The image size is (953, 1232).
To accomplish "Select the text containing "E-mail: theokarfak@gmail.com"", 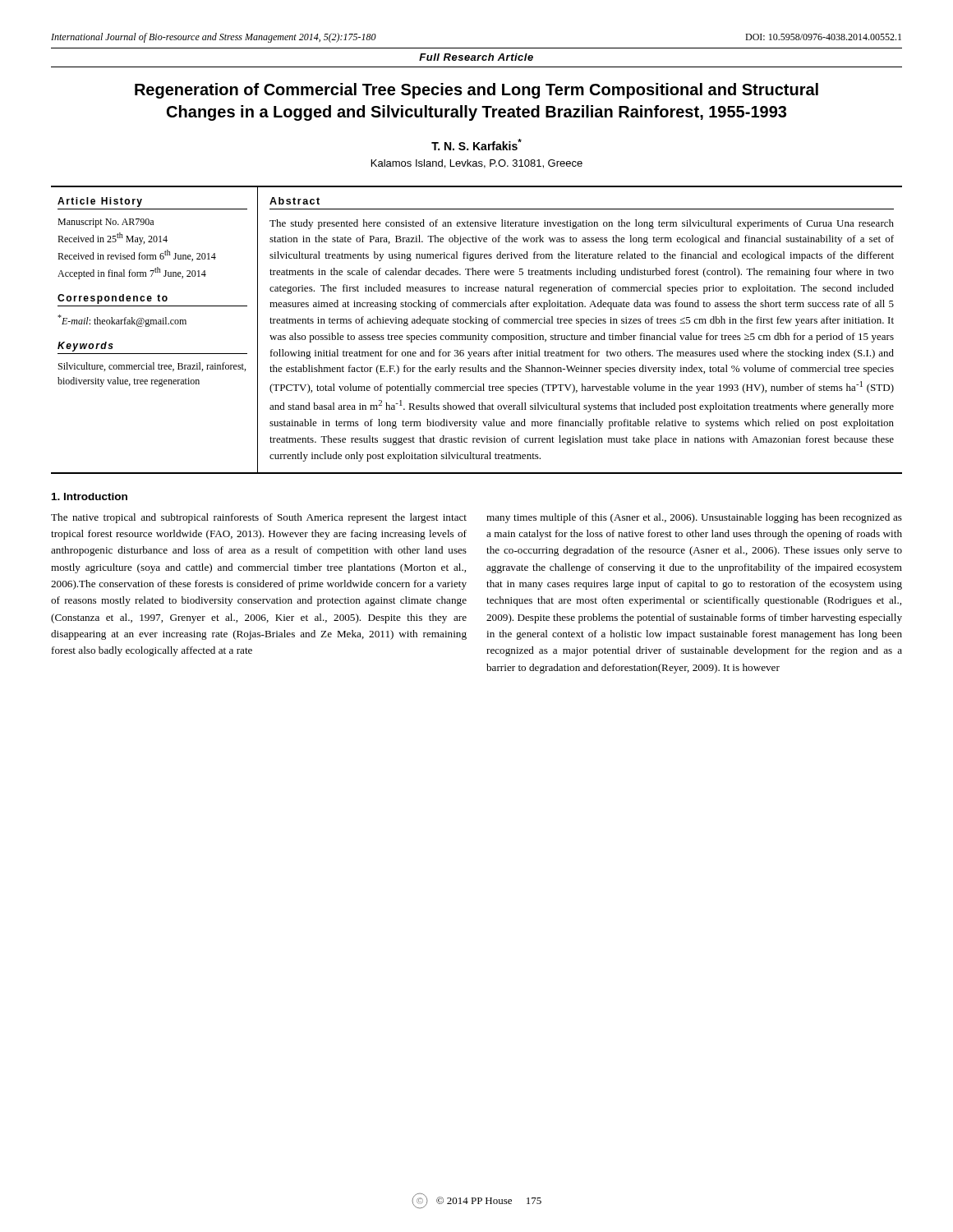I will click(122, 320).
